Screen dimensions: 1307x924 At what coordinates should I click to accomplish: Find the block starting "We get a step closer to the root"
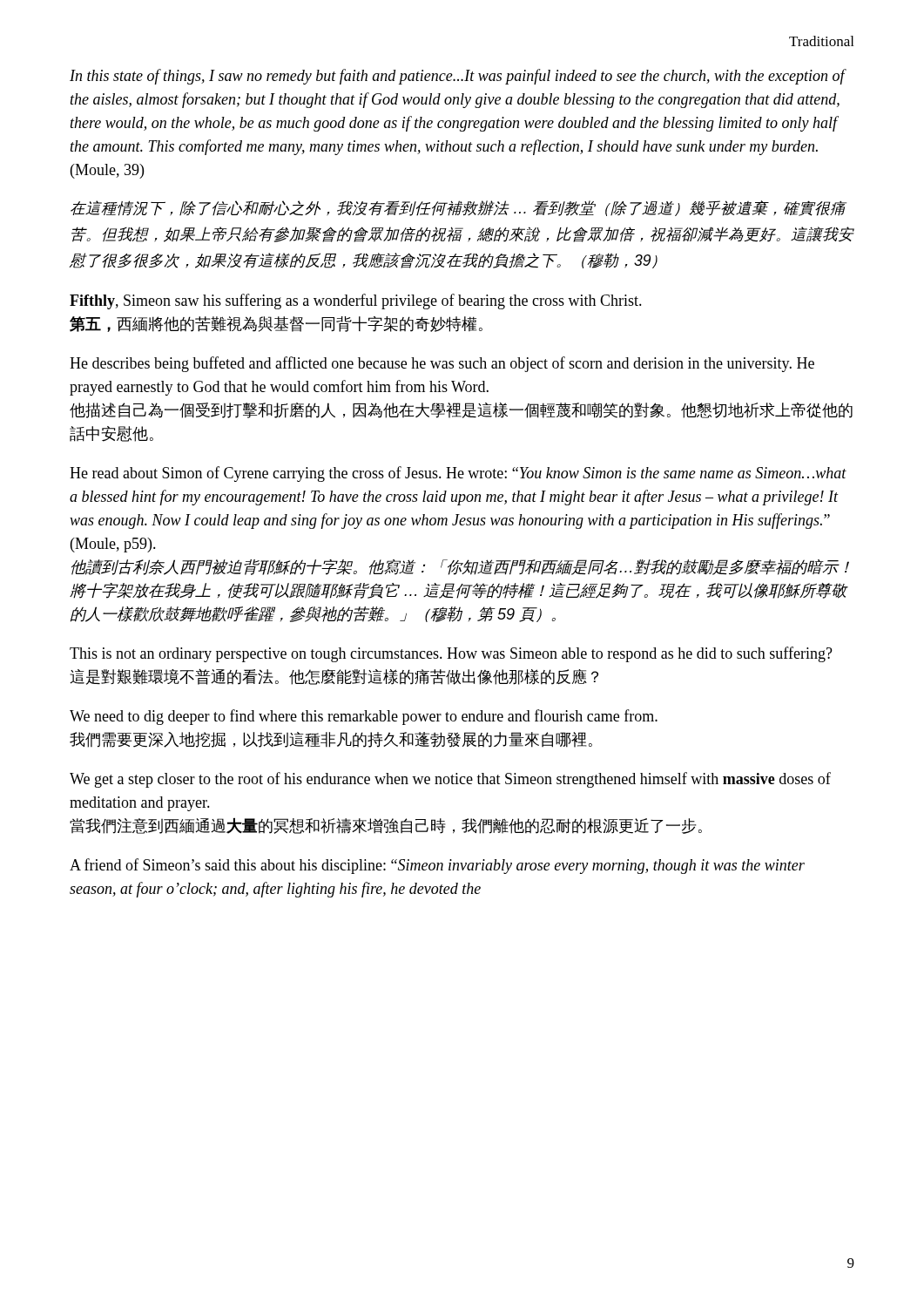pyautogui.click(x=450, y=780)
